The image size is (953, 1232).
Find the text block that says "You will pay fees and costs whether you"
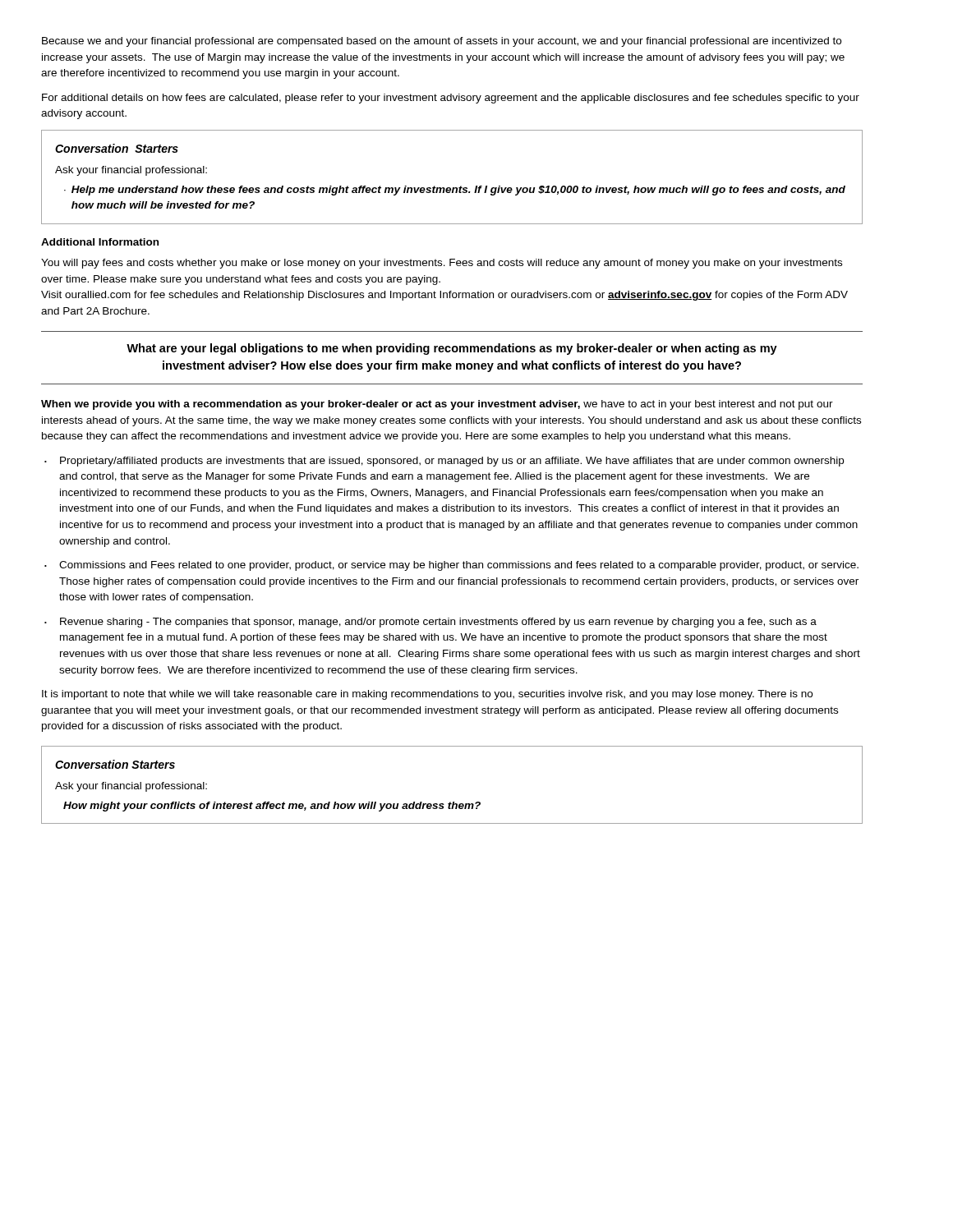coord(444,287)
